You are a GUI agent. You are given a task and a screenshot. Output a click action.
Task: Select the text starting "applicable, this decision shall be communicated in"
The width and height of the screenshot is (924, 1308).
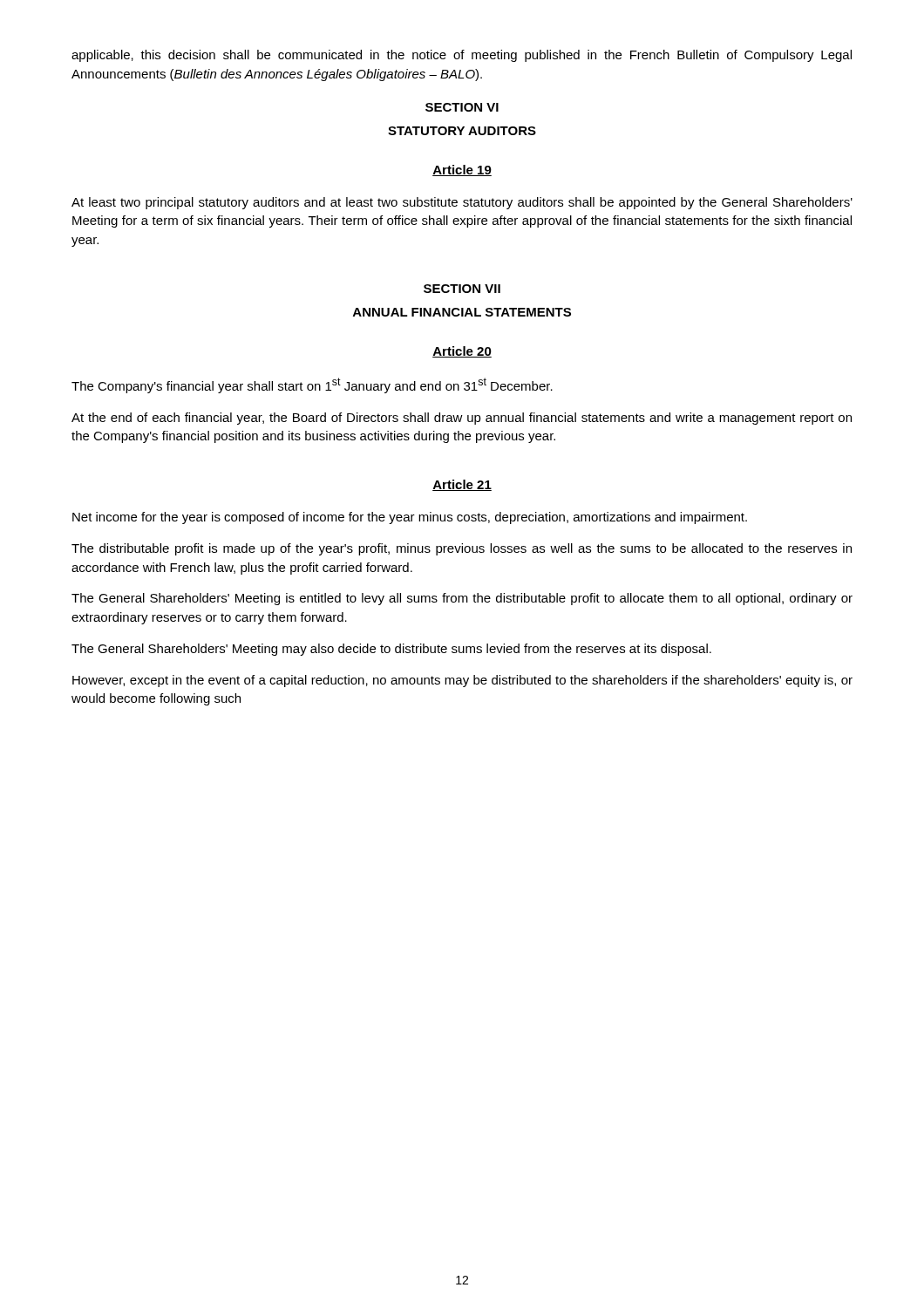coord(462,64)
